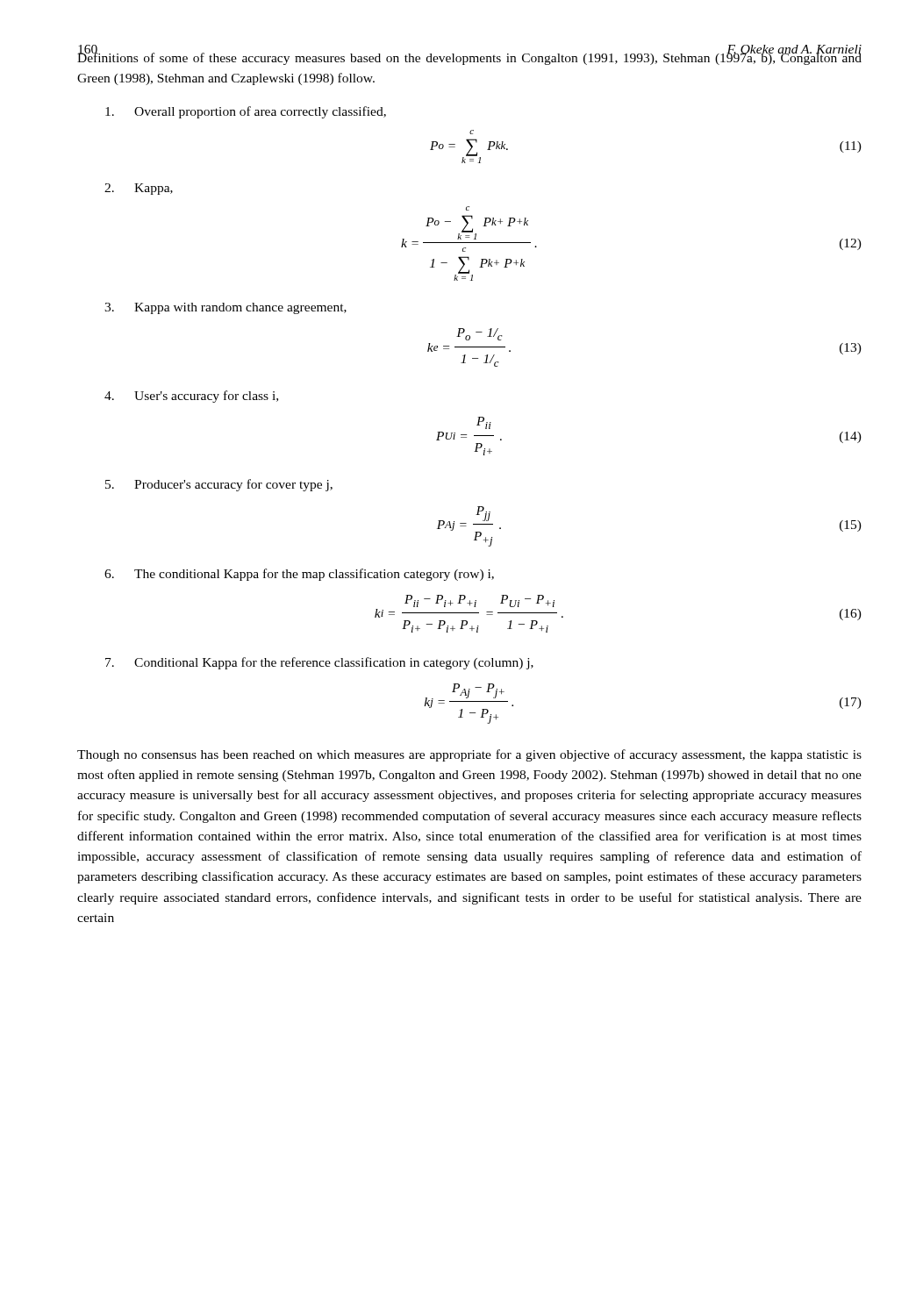923x1316 pixels.
Task: Point to the text starting "6. The conditional"
Action: point(299,573)
